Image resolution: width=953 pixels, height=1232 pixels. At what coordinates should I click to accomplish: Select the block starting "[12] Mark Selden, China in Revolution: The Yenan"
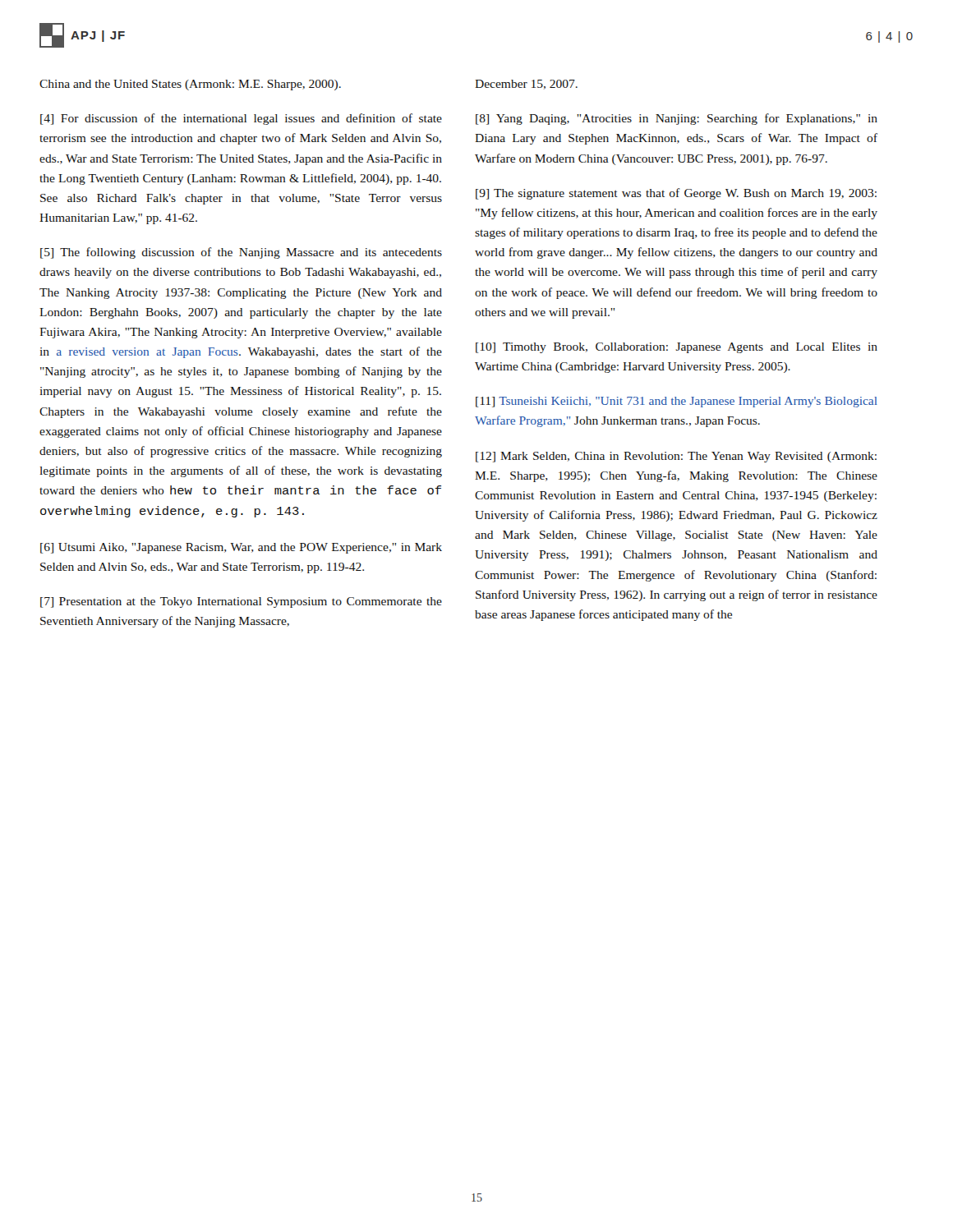coord(676,535)
